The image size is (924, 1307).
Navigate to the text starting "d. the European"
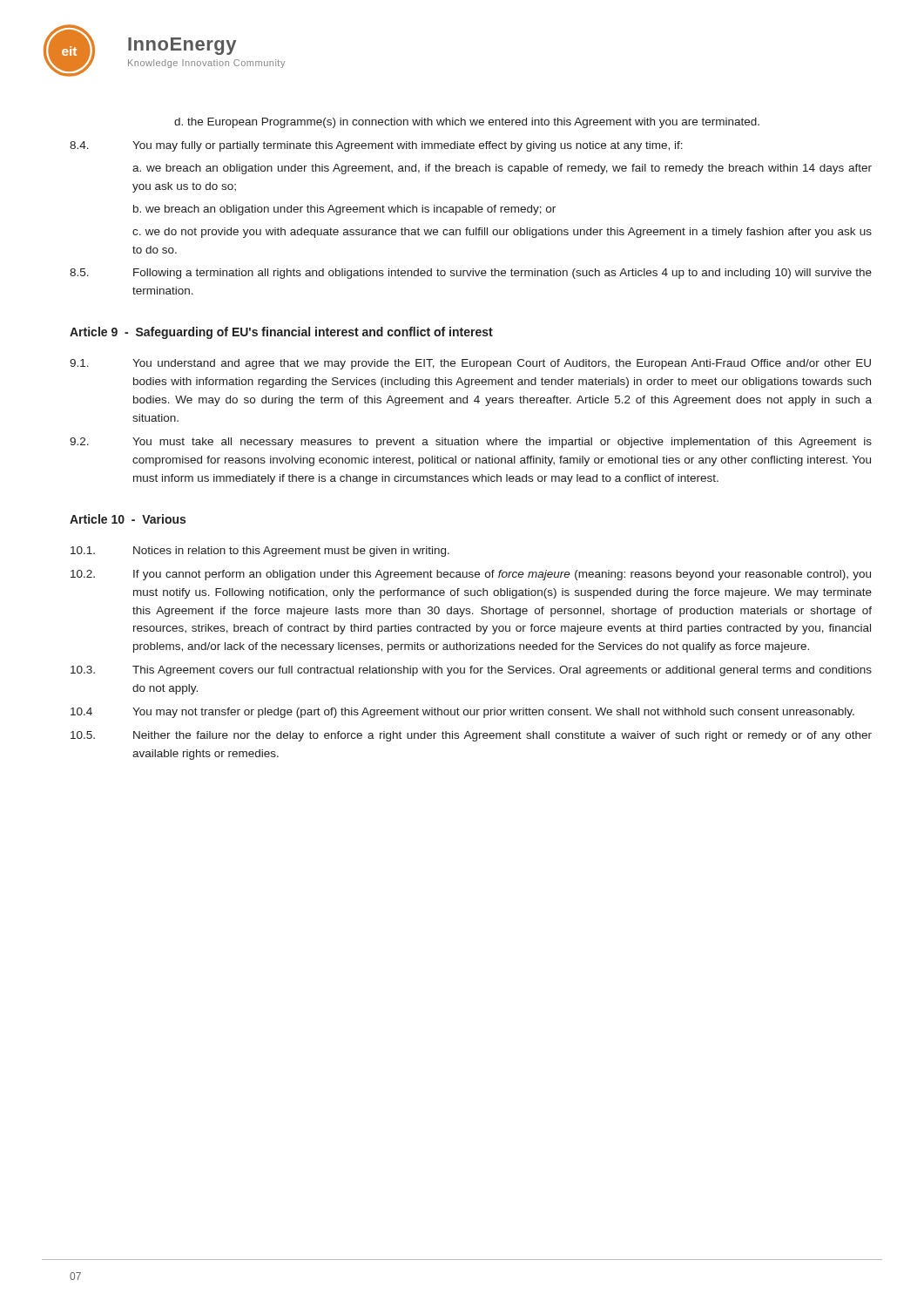467,122
